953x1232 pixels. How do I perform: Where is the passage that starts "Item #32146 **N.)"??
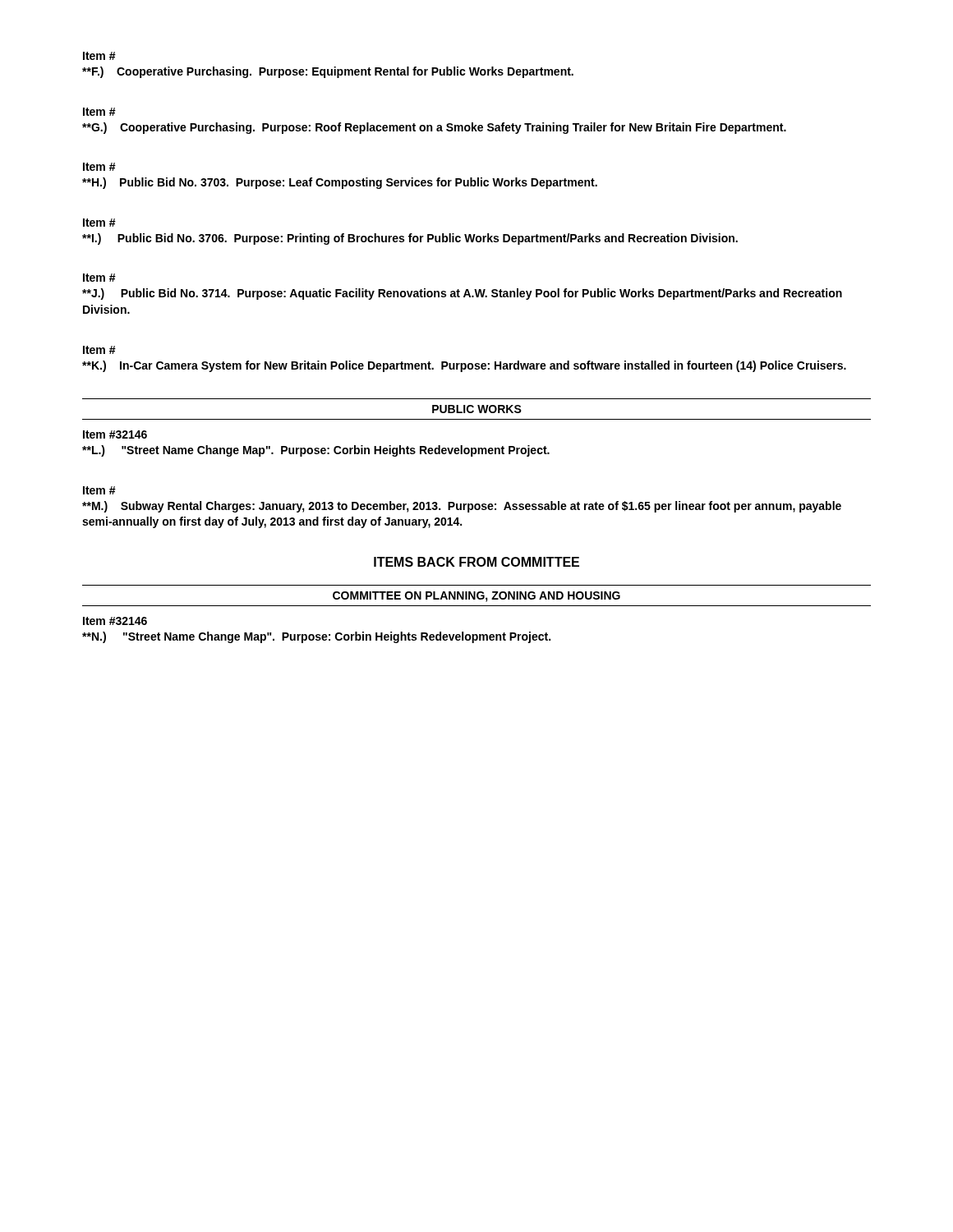click(476, 630)
